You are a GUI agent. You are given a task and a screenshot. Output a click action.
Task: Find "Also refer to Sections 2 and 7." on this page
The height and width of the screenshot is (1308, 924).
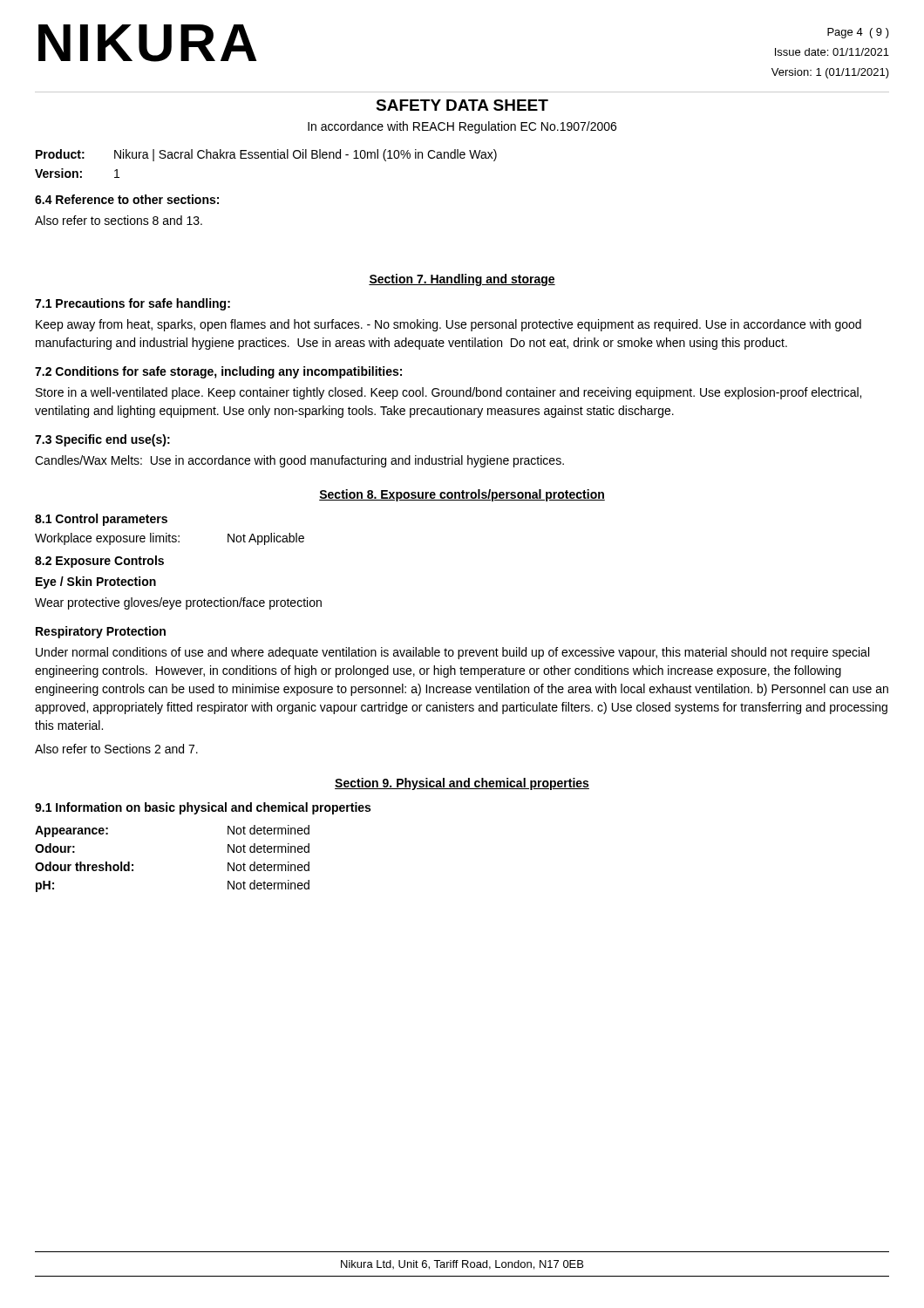pos(117,749)
